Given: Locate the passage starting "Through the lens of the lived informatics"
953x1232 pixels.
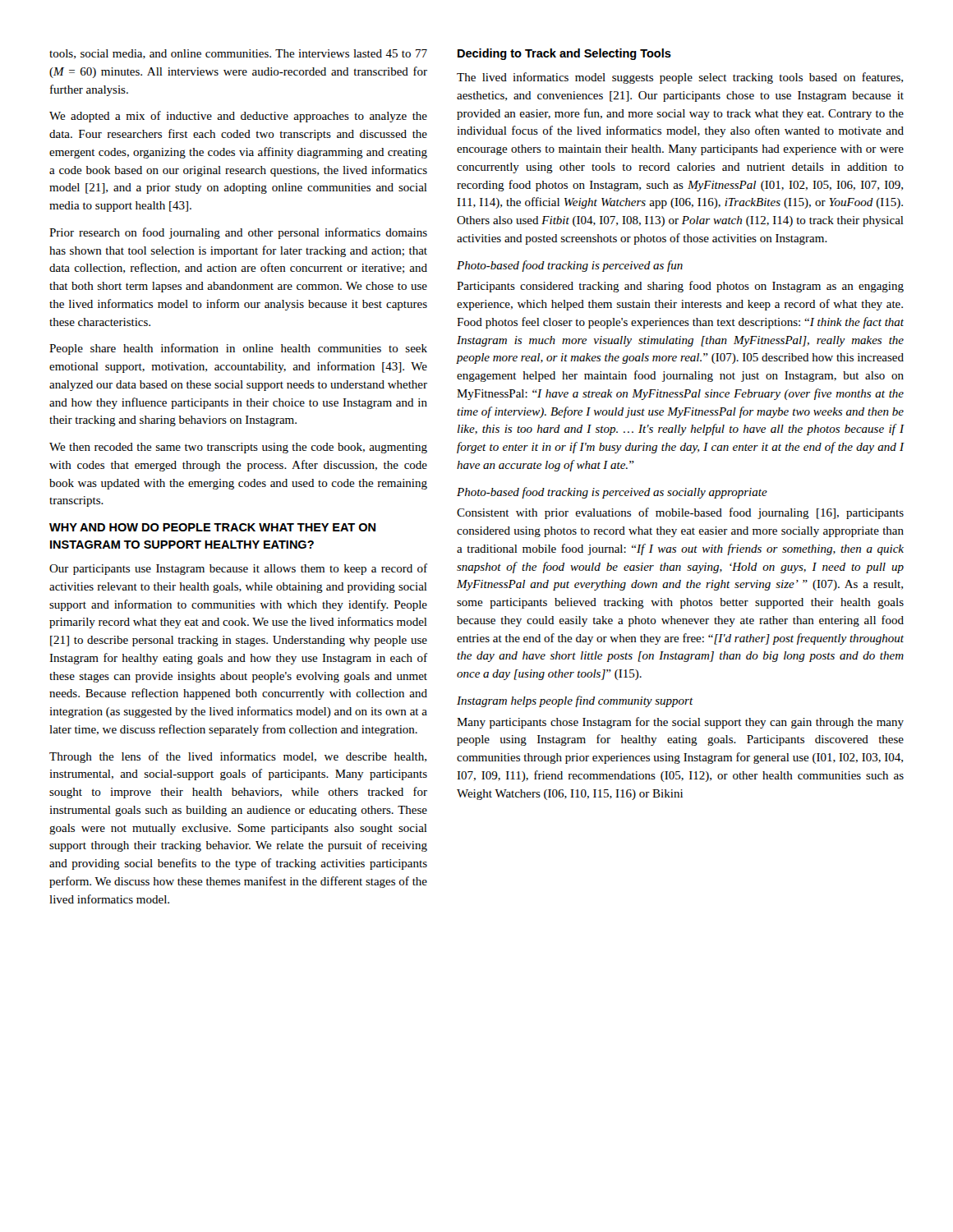Looking at the screenshot, I should 238,828.
